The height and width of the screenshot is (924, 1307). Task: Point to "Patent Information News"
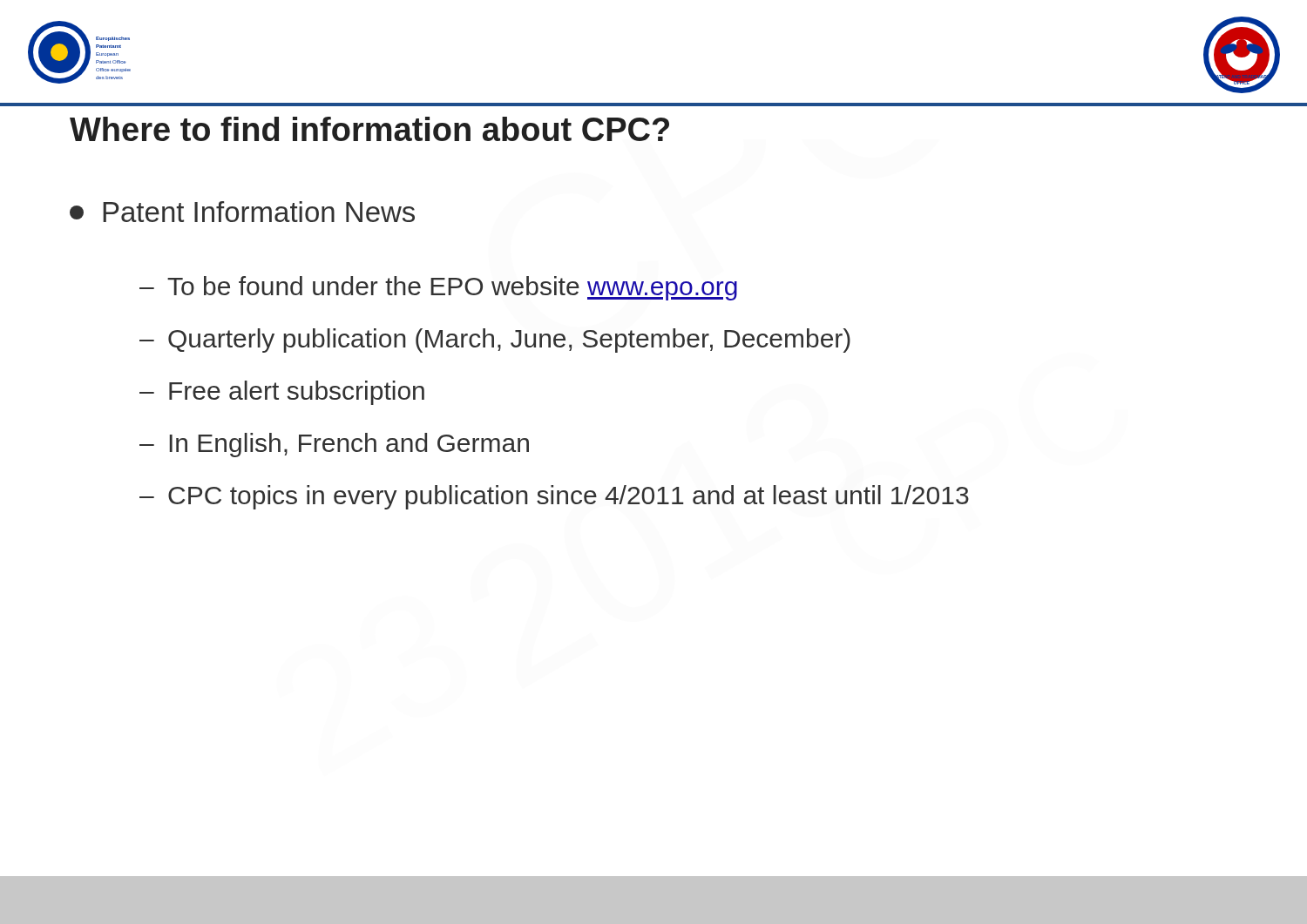[x=243, y=213]
